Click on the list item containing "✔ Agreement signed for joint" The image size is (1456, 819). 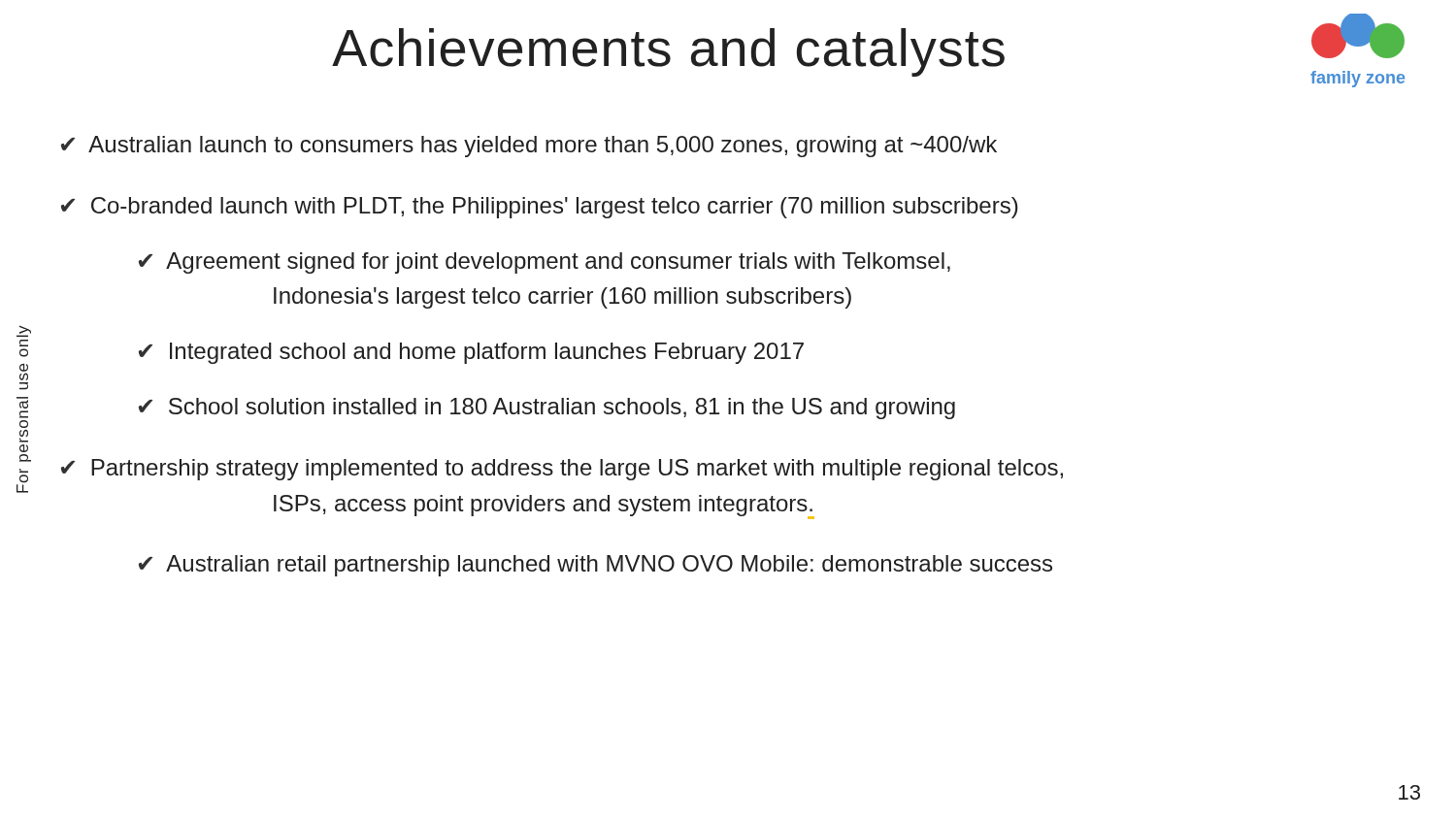pyautogui.click(x=544, y=260)
